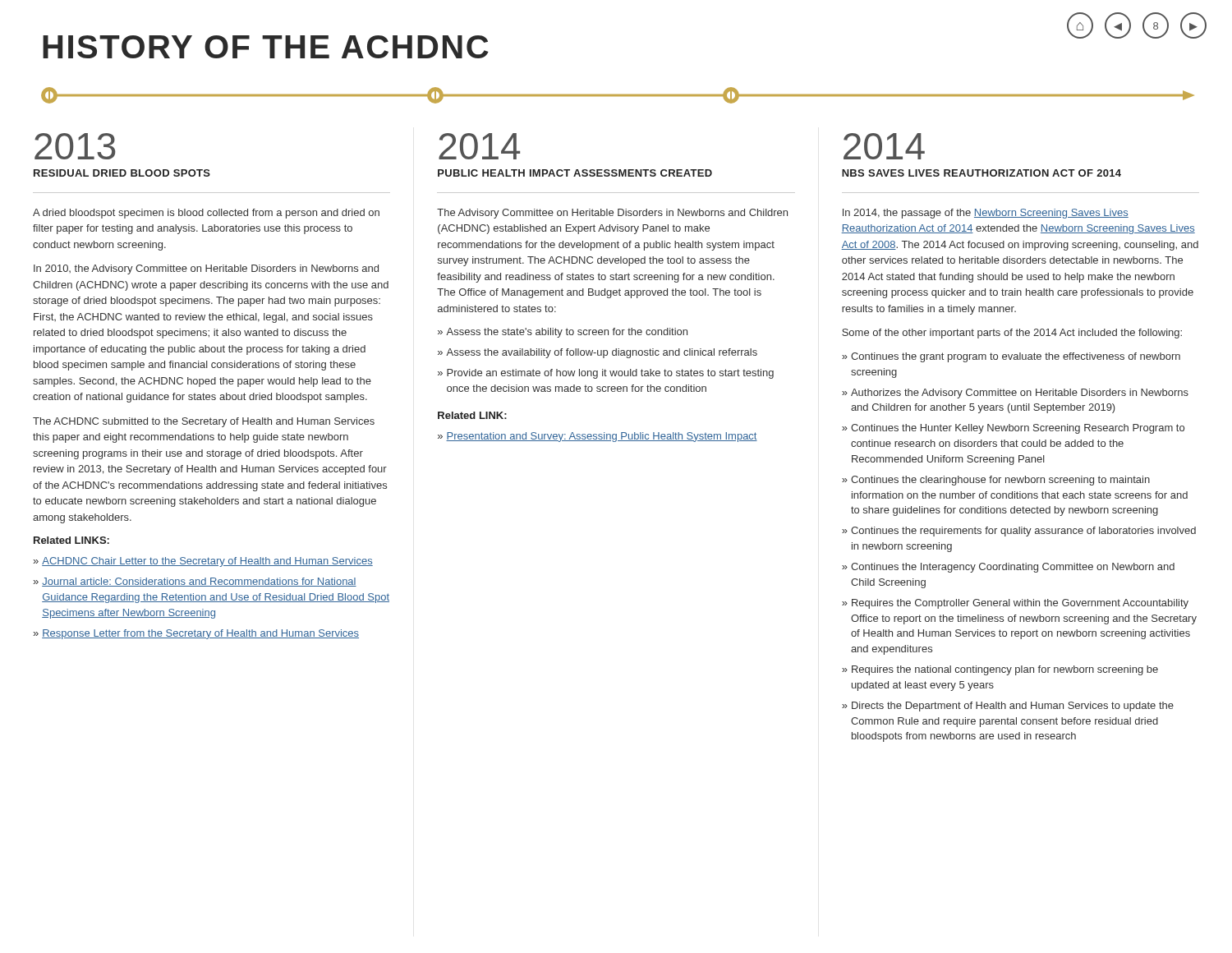This screenshot has height=953, width=1232.
Task: Find the block on this page that starts "» Directs the"
Action: tap(1020, 721)
